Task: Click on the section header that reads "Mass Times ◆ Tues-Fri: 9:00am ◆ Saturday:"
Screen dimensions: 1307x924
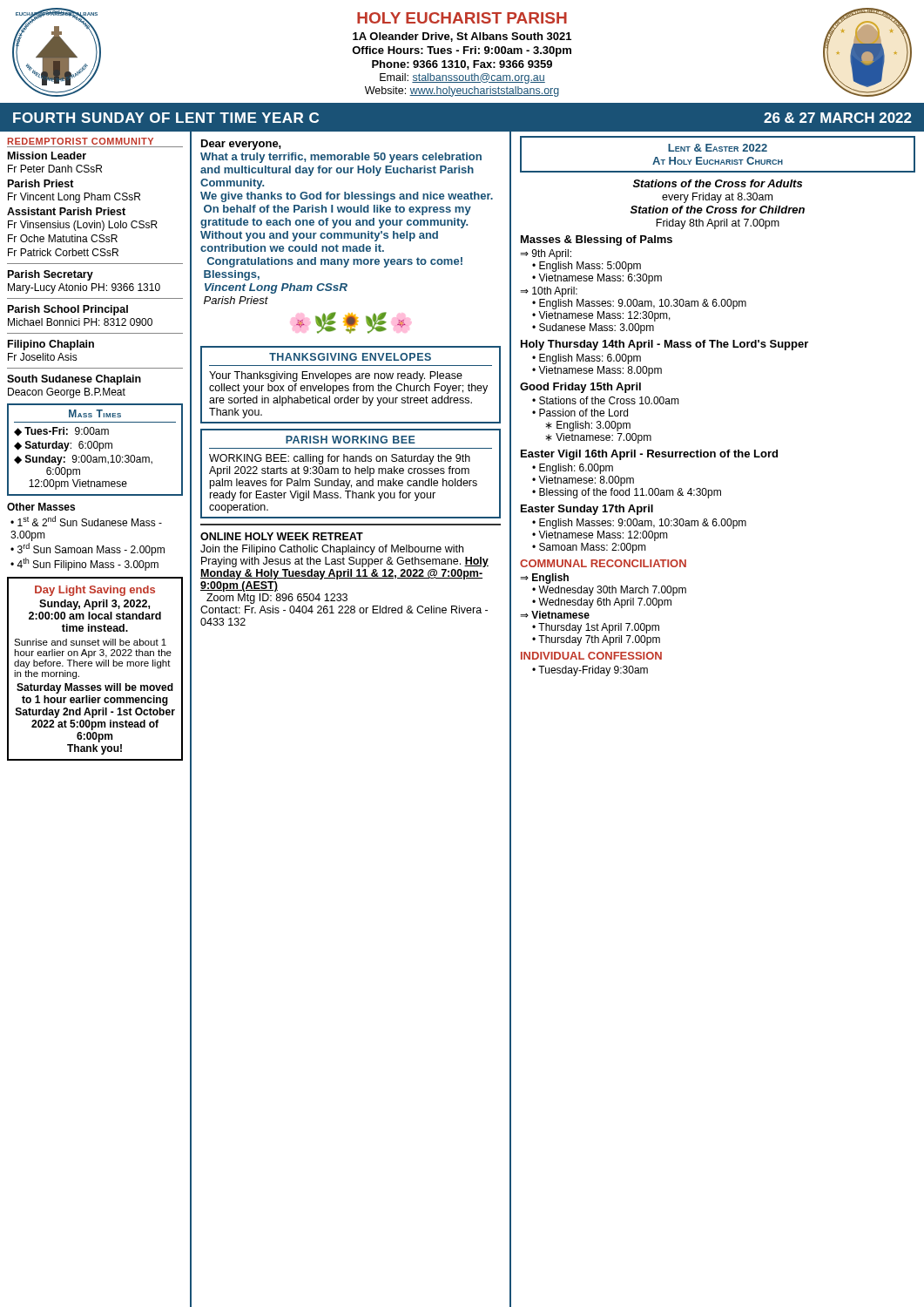Action: coord(95,449)
